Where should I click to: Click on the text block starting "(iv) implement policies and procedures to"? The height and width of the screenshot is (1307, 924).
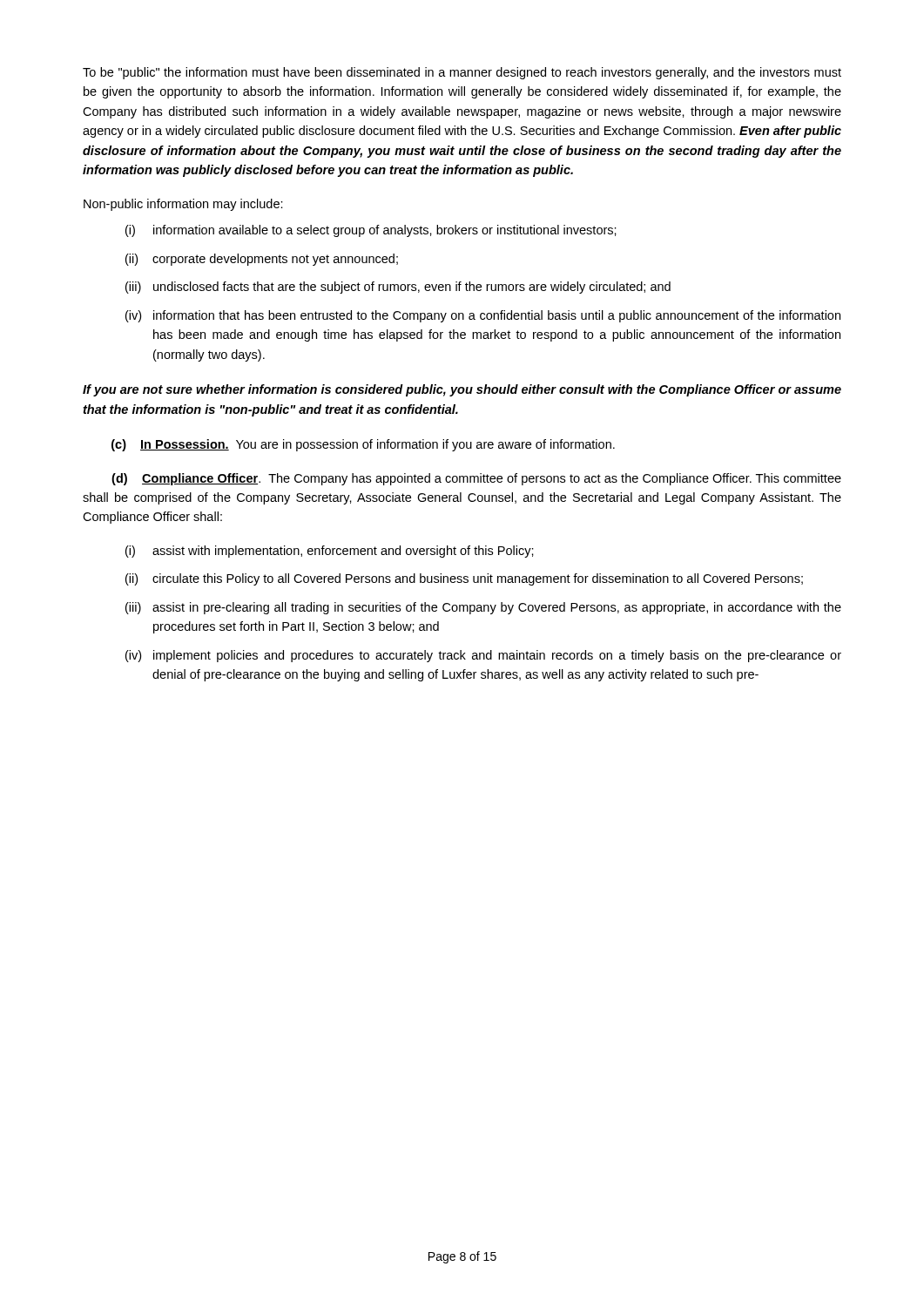click(x=462, y=665)
